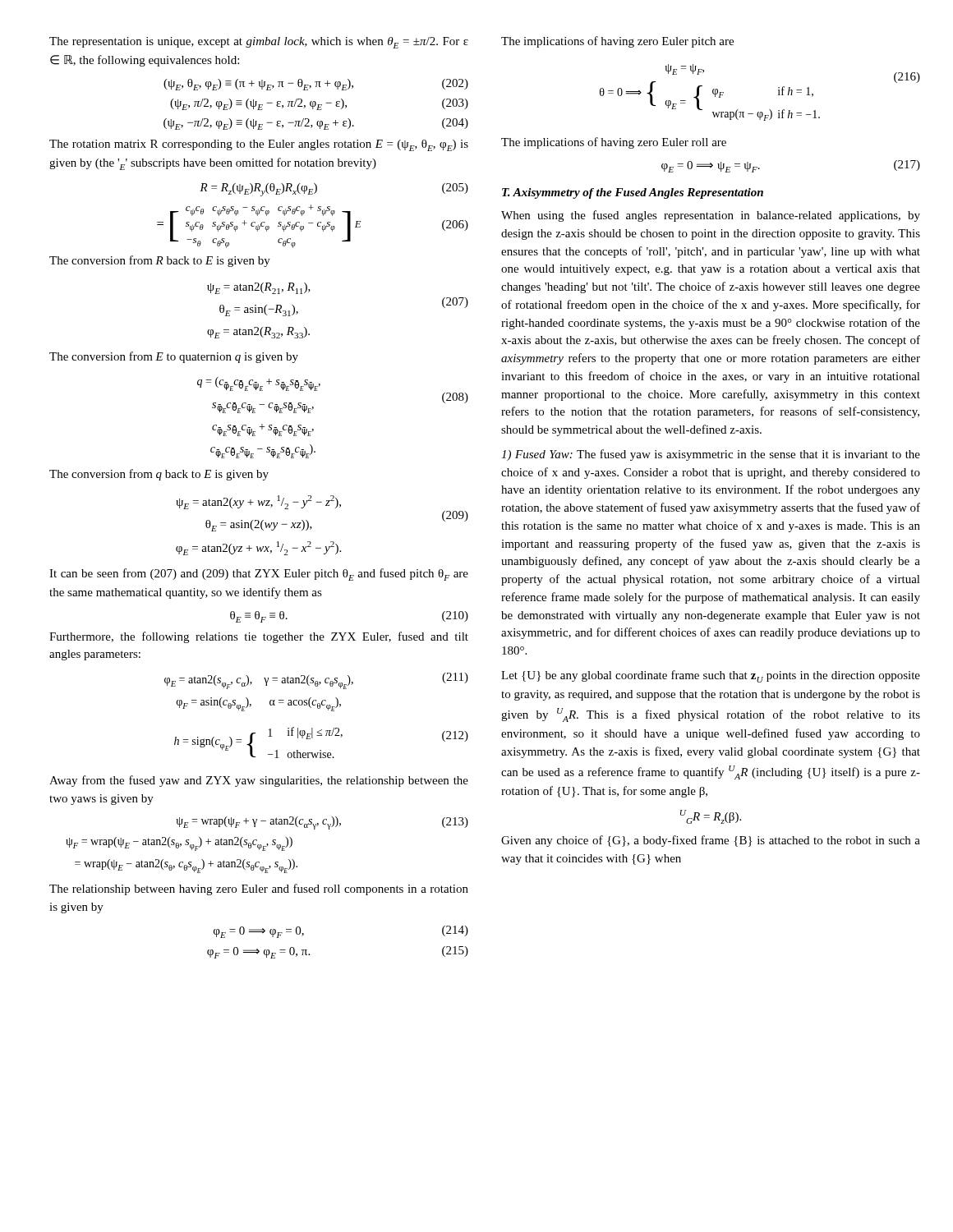Screen dimensions: 1232x953
Task: Click on the text block containing "1) Fused Yaw: The fused yaw is axisymmetric"
Action: click(x=711, y=553)
